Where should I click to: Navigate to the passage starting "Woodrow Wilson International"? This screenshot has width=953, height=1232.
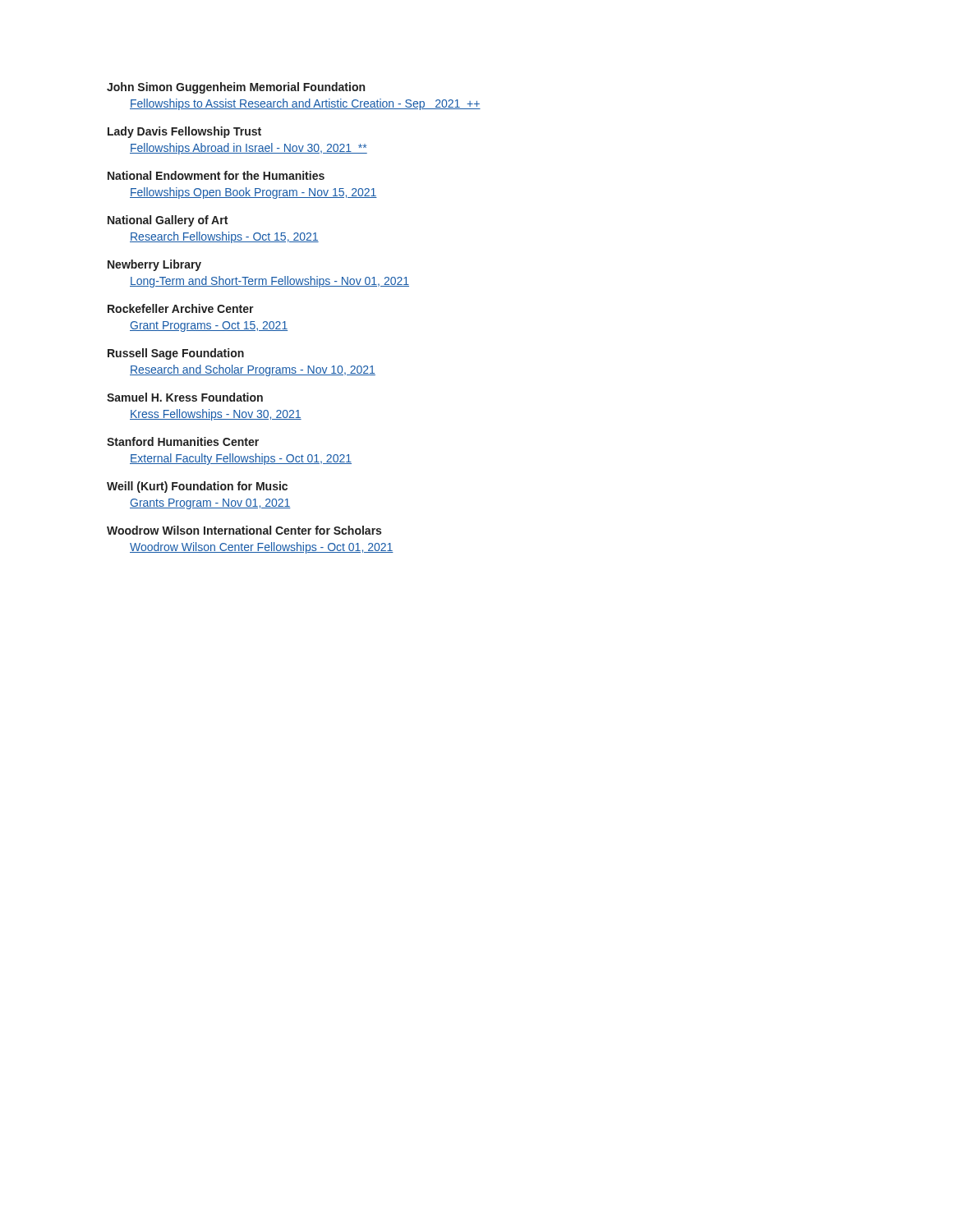(244, 531)
